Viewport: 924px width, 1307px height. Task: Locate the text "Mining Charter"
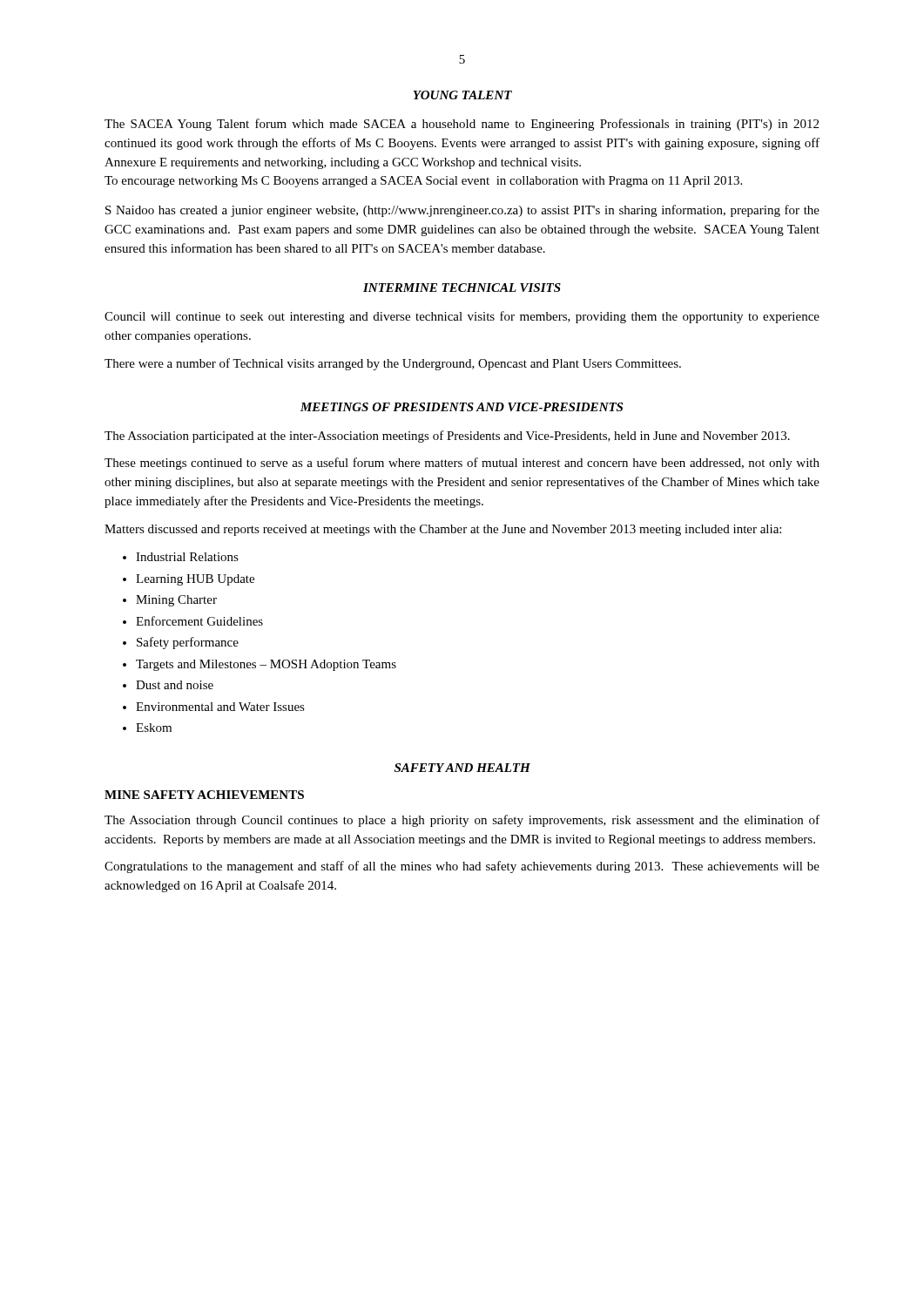pos(176,600)
